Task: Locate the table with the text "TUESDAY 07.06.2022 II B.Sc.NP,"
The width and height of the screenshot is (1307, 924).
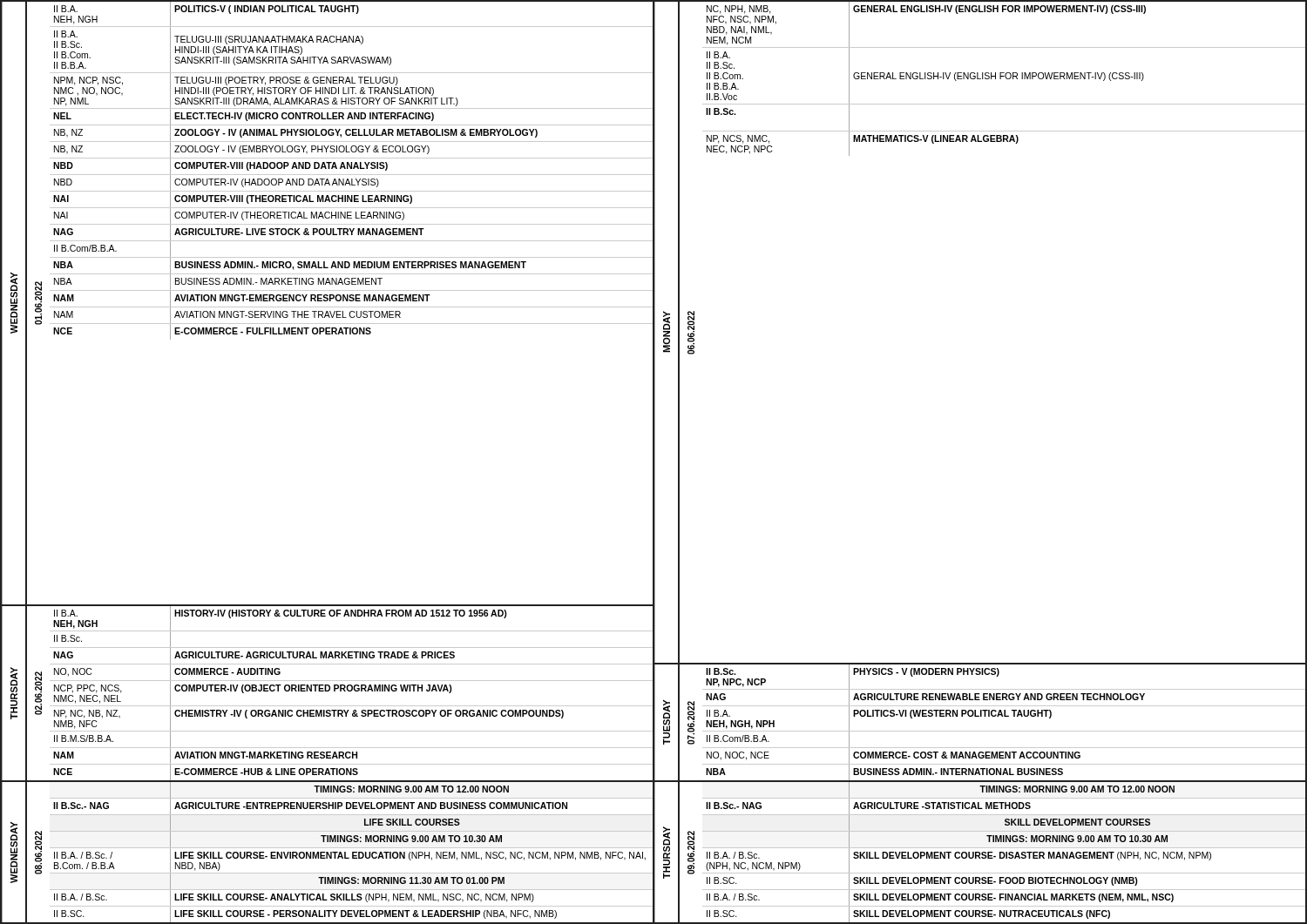Action: (x=980, y=723)
